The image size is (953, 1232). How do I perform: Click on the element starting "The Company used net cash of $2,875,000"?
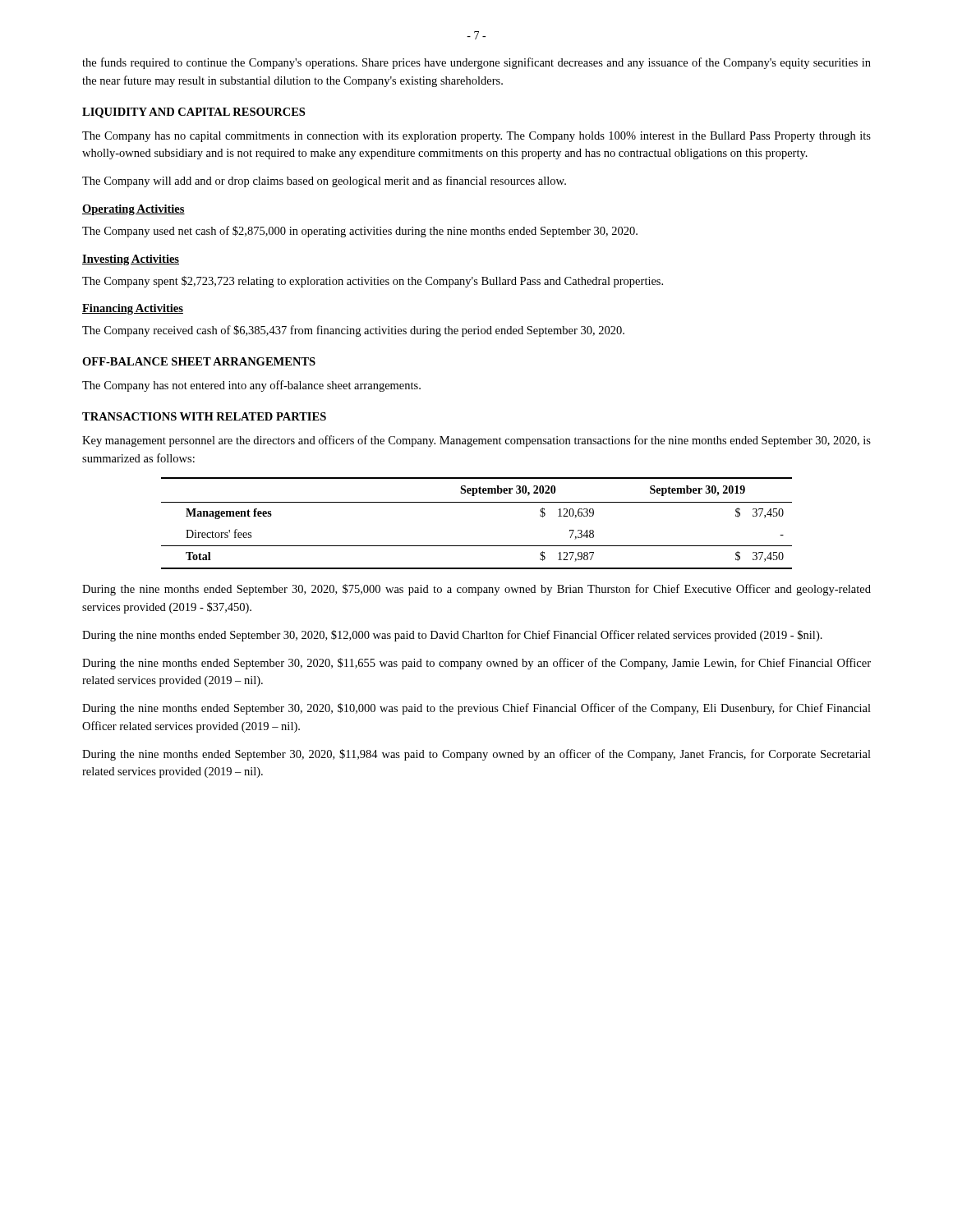[x=476, y=231]
